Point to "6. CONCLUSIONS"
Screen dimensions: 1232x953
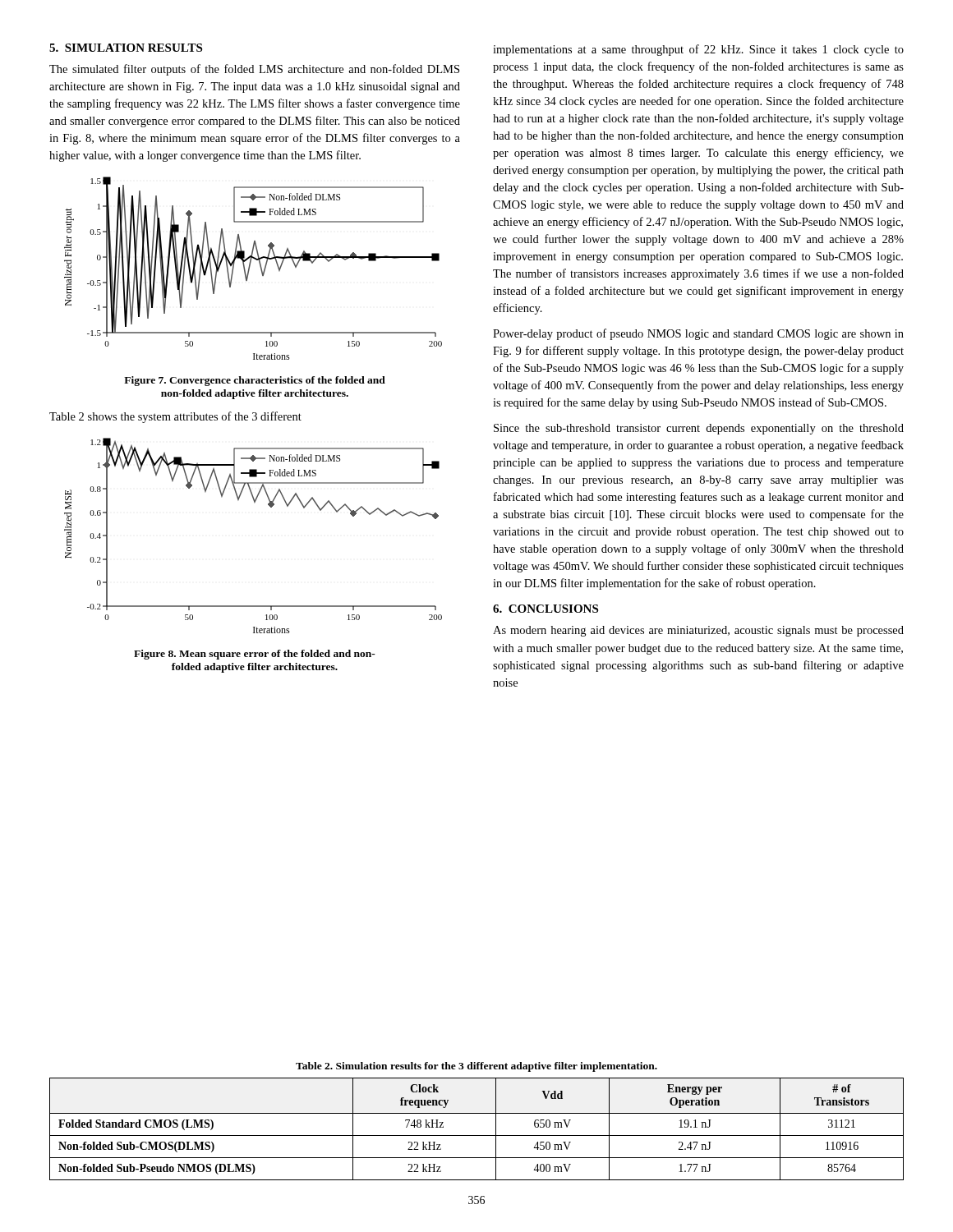[x=546, y=609]
